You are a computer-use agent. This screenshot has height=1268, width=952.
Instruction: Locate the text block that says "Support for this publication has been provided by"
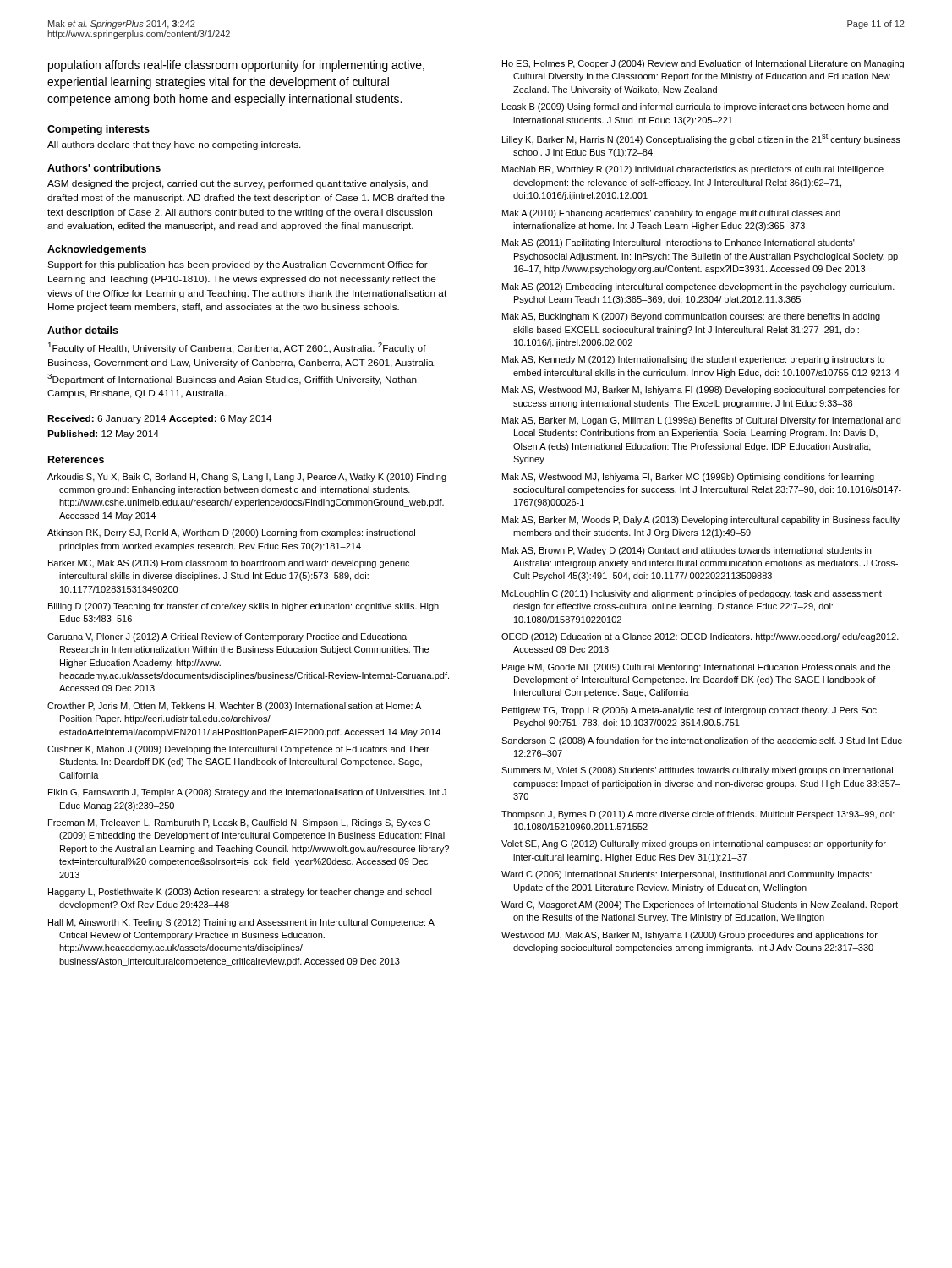pyautogui.click(x=247, y=286)
